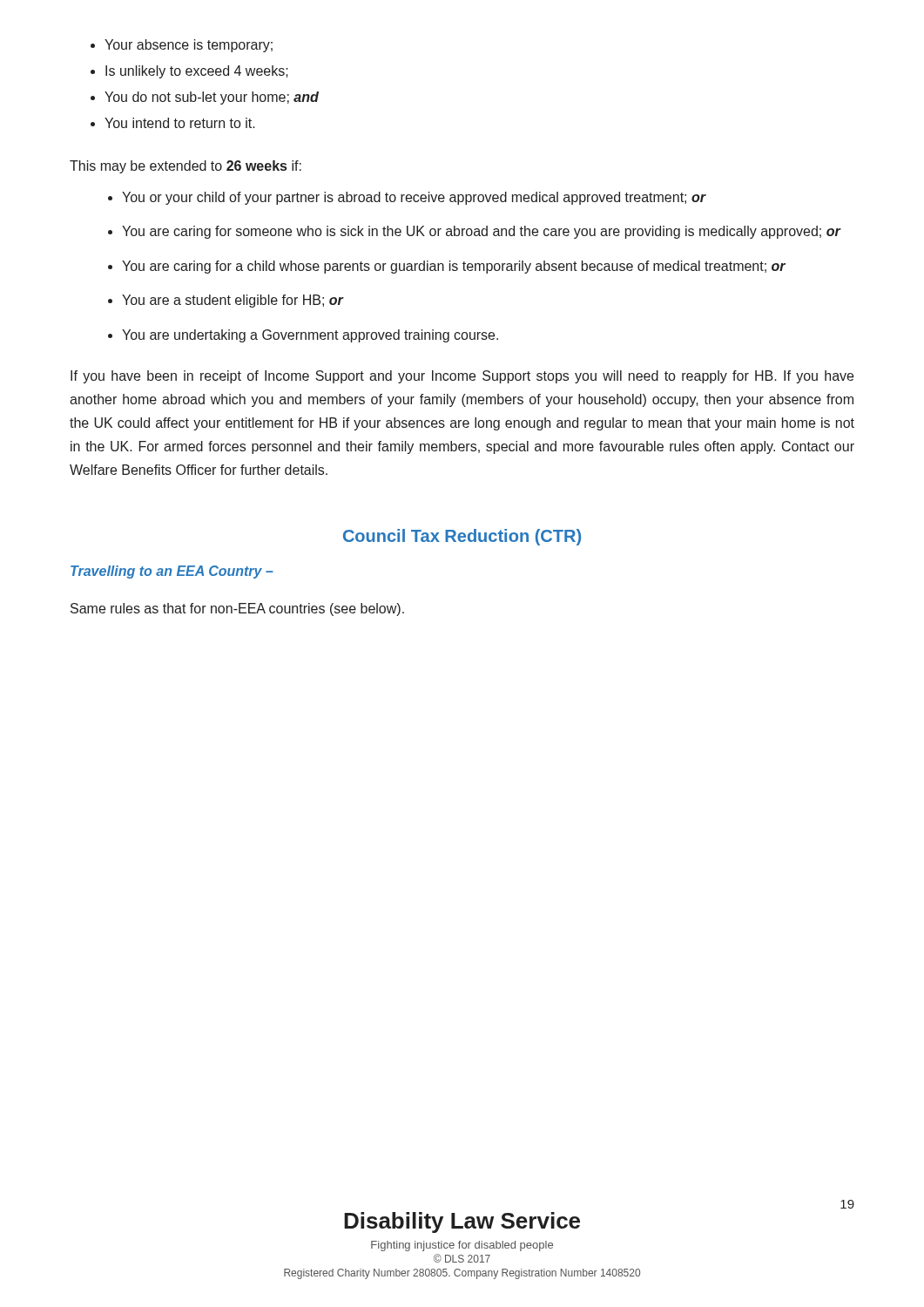Find the text block starting "Your absence is temporary;"

pos(189,46)
